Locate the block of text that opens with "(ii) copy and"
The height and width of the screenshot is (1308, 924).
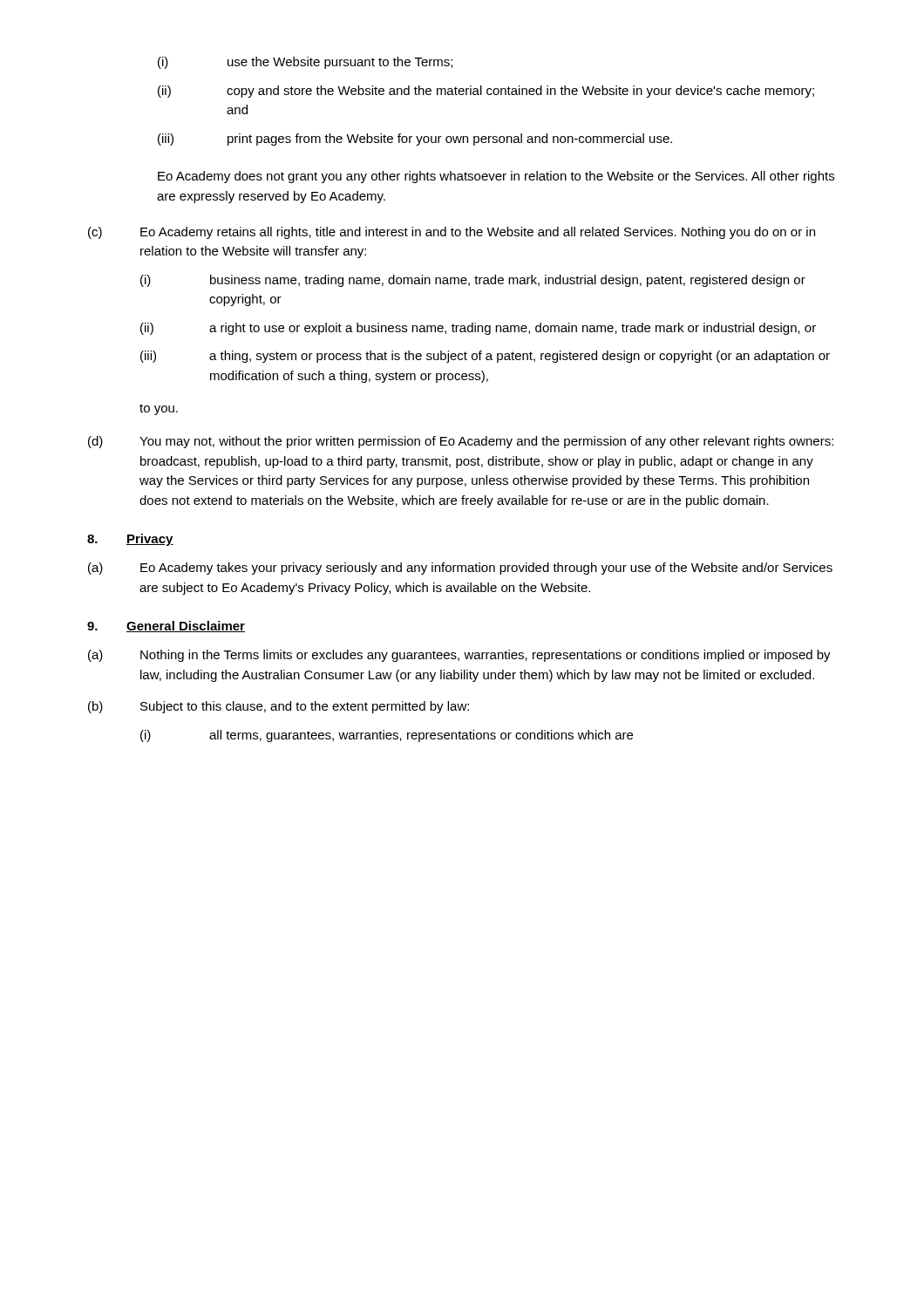pos(462,100)
